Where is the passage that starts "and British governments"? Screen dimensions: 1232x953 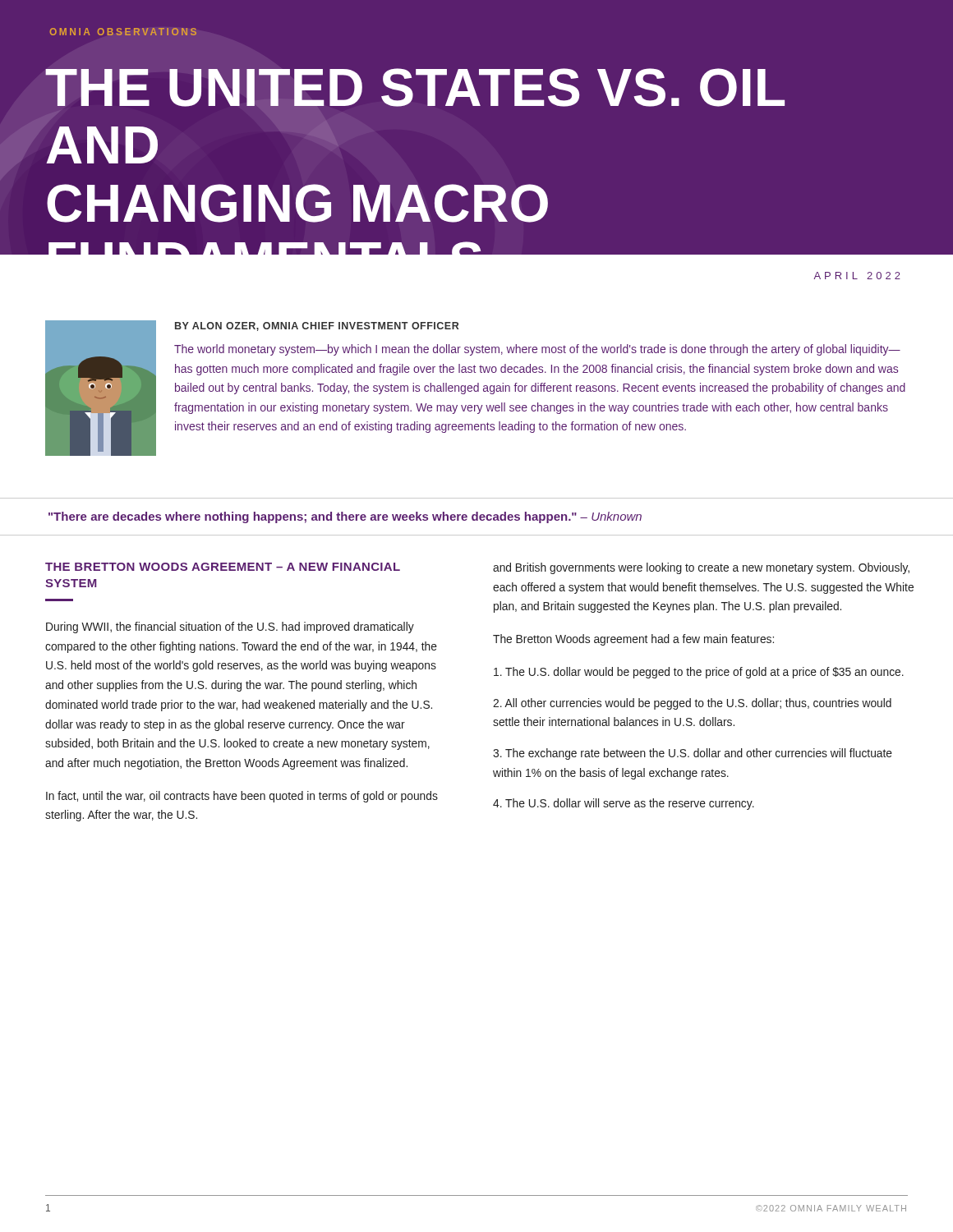click(703, 587)
